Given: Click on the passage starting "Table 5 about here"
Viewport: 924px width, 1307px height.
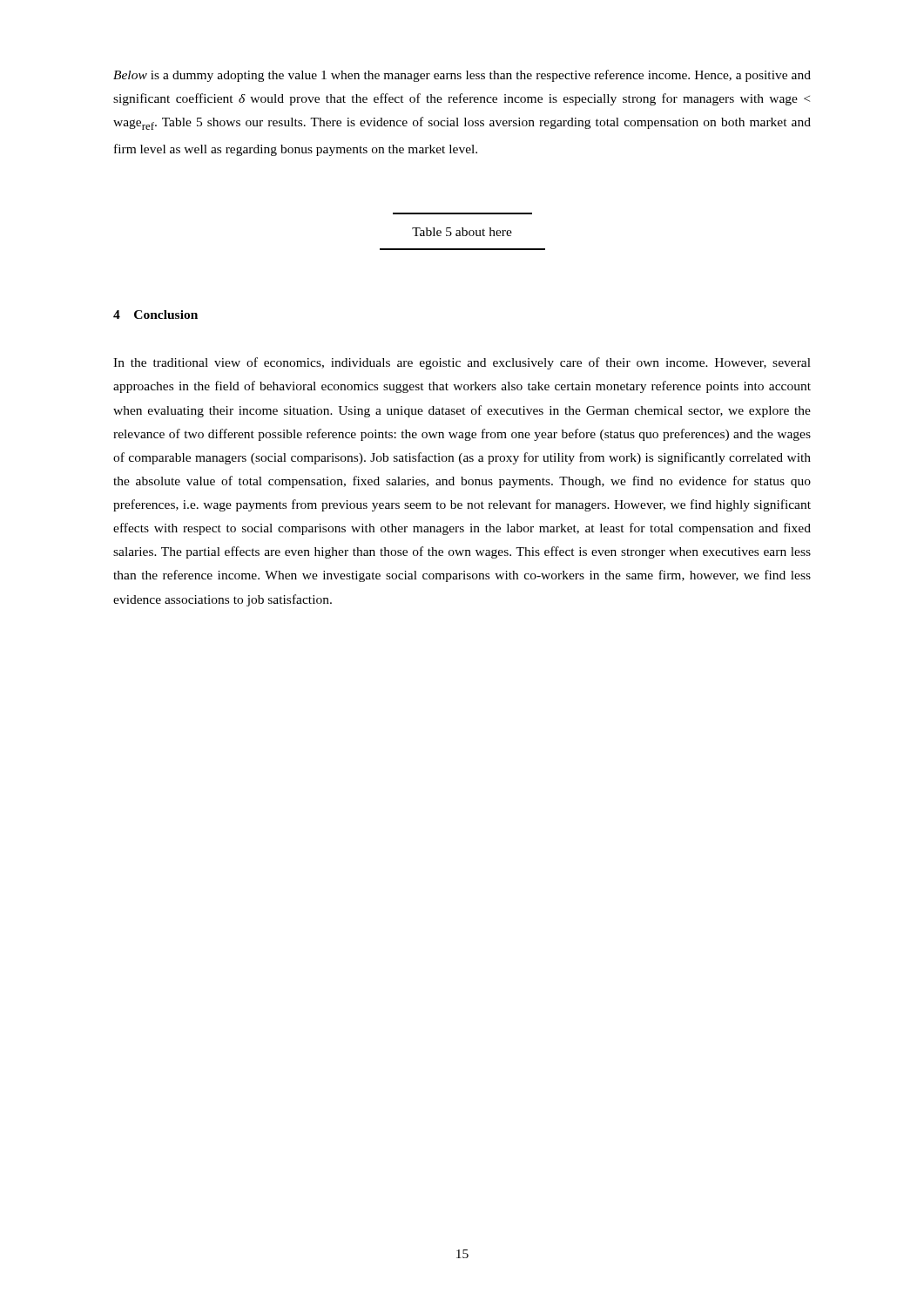Looking at the screenshot, I should coord(462,231).
